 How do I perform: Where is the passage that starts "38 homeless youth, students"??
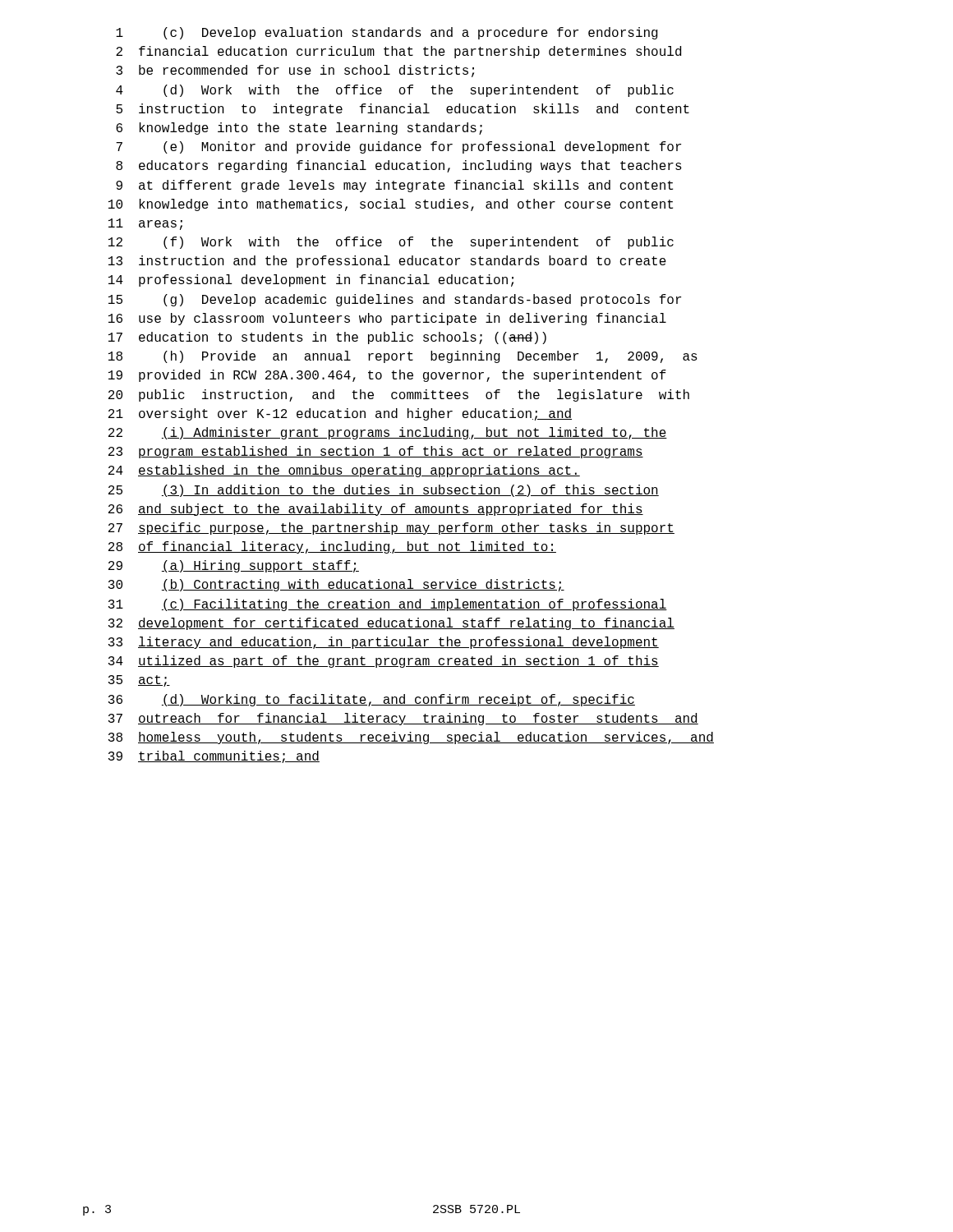pos(485,739)
